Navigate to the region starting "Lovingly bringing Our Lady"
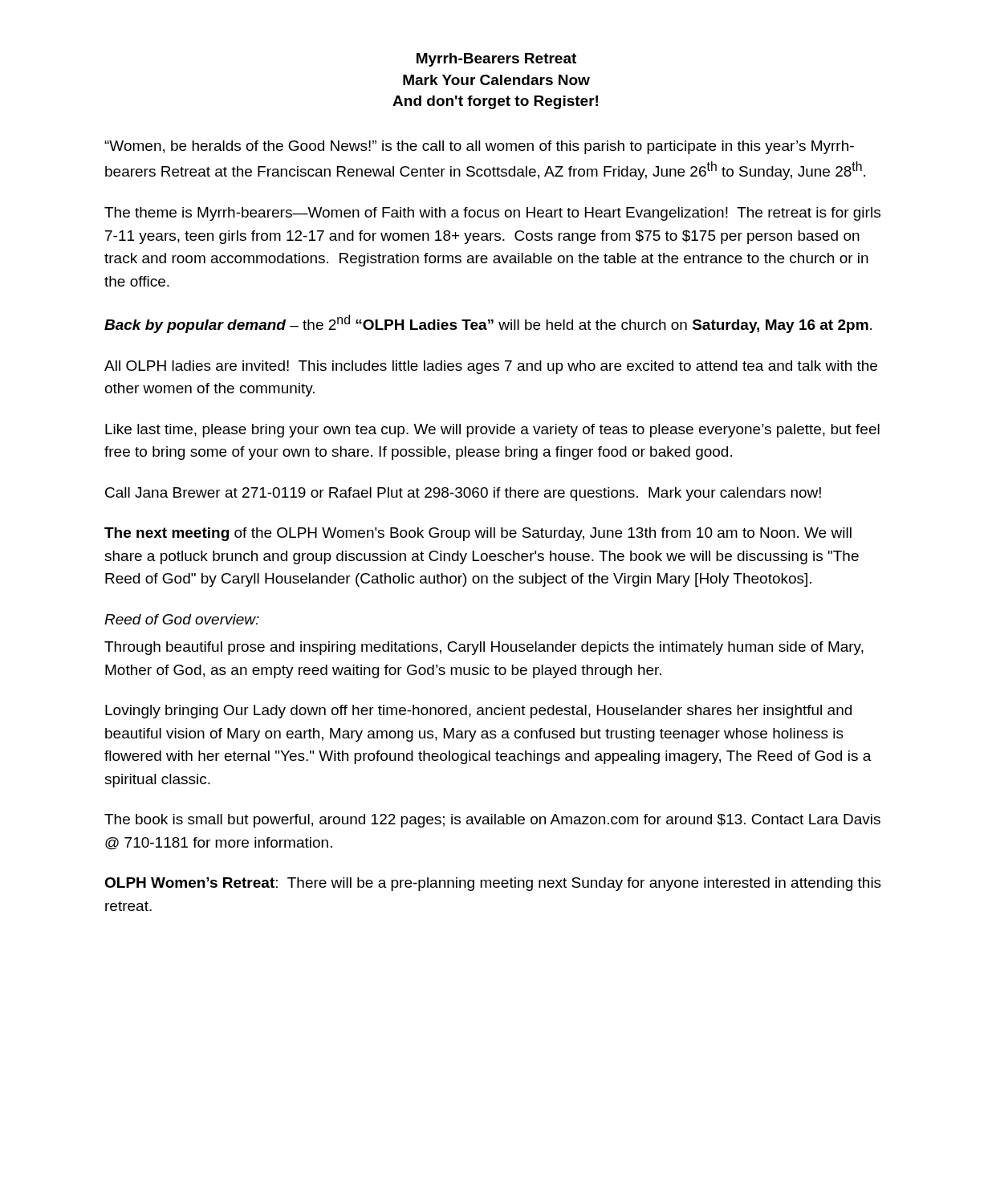The width and height of the screenshot is (992, 1204). coord(488,745)
